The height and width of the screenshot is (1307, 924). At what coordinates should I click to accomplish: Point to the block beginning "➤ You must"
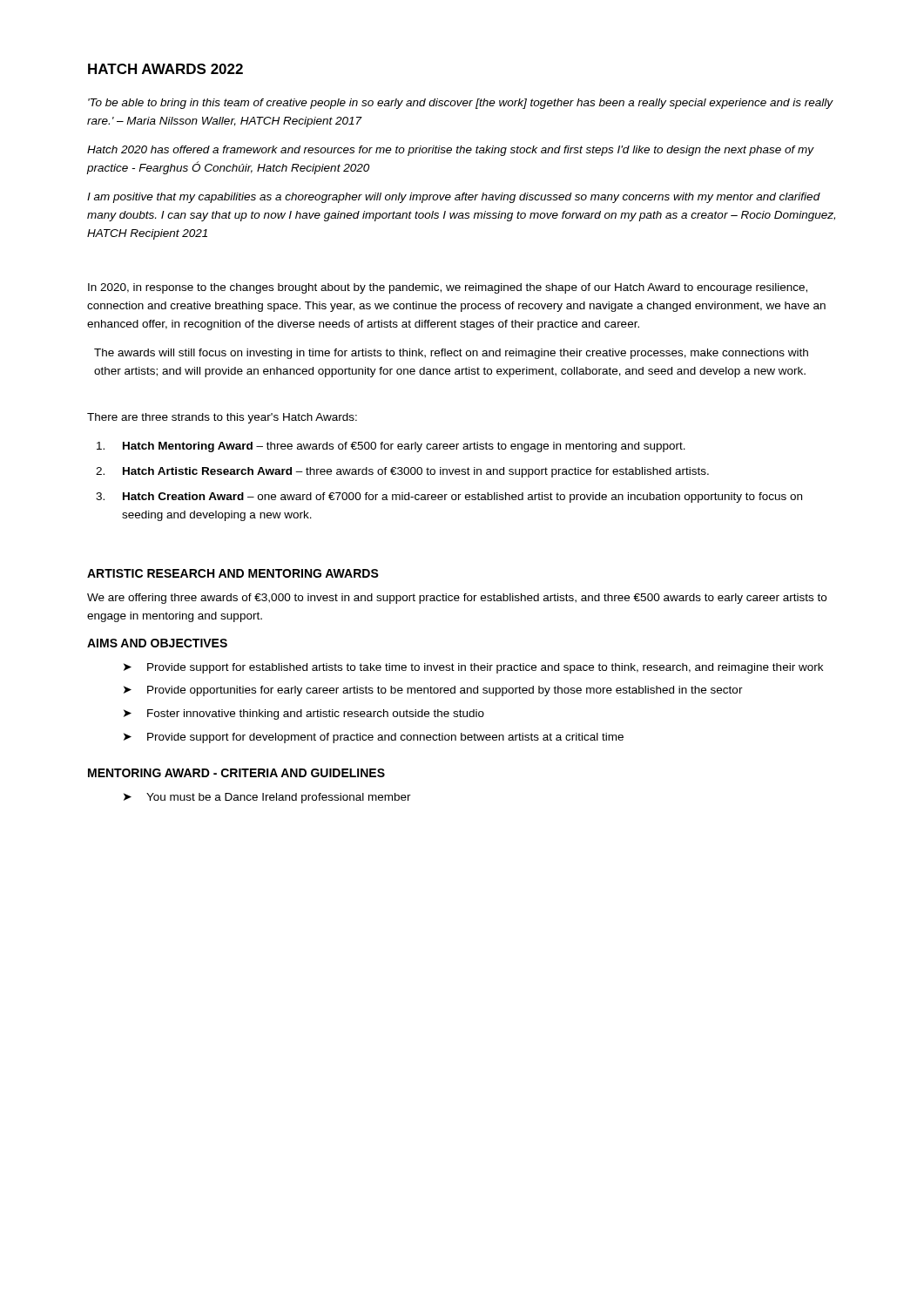tap(258, 798)
